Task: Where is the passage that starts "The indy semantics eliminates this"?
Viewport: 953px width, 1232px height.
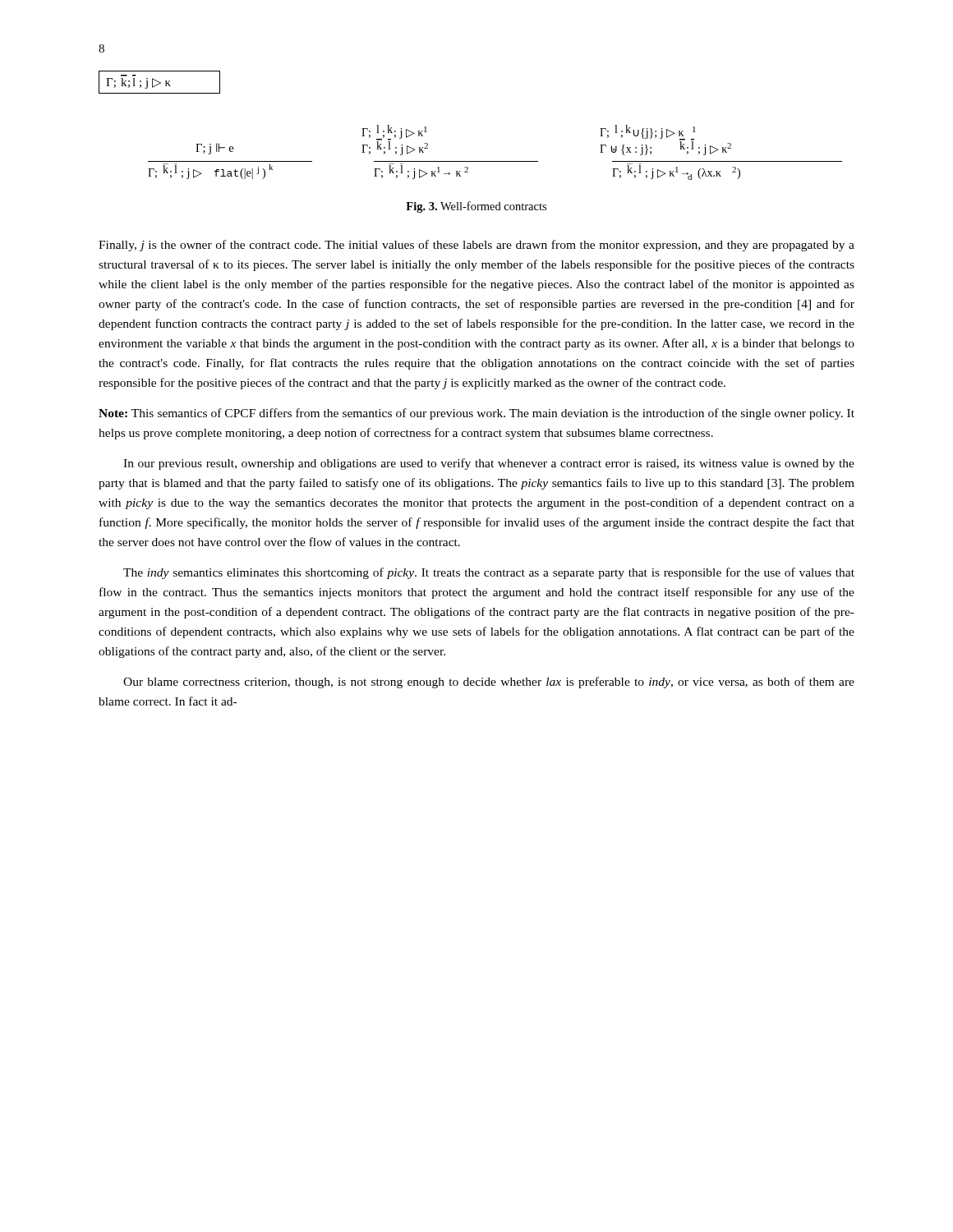Action: coord(476,612)
